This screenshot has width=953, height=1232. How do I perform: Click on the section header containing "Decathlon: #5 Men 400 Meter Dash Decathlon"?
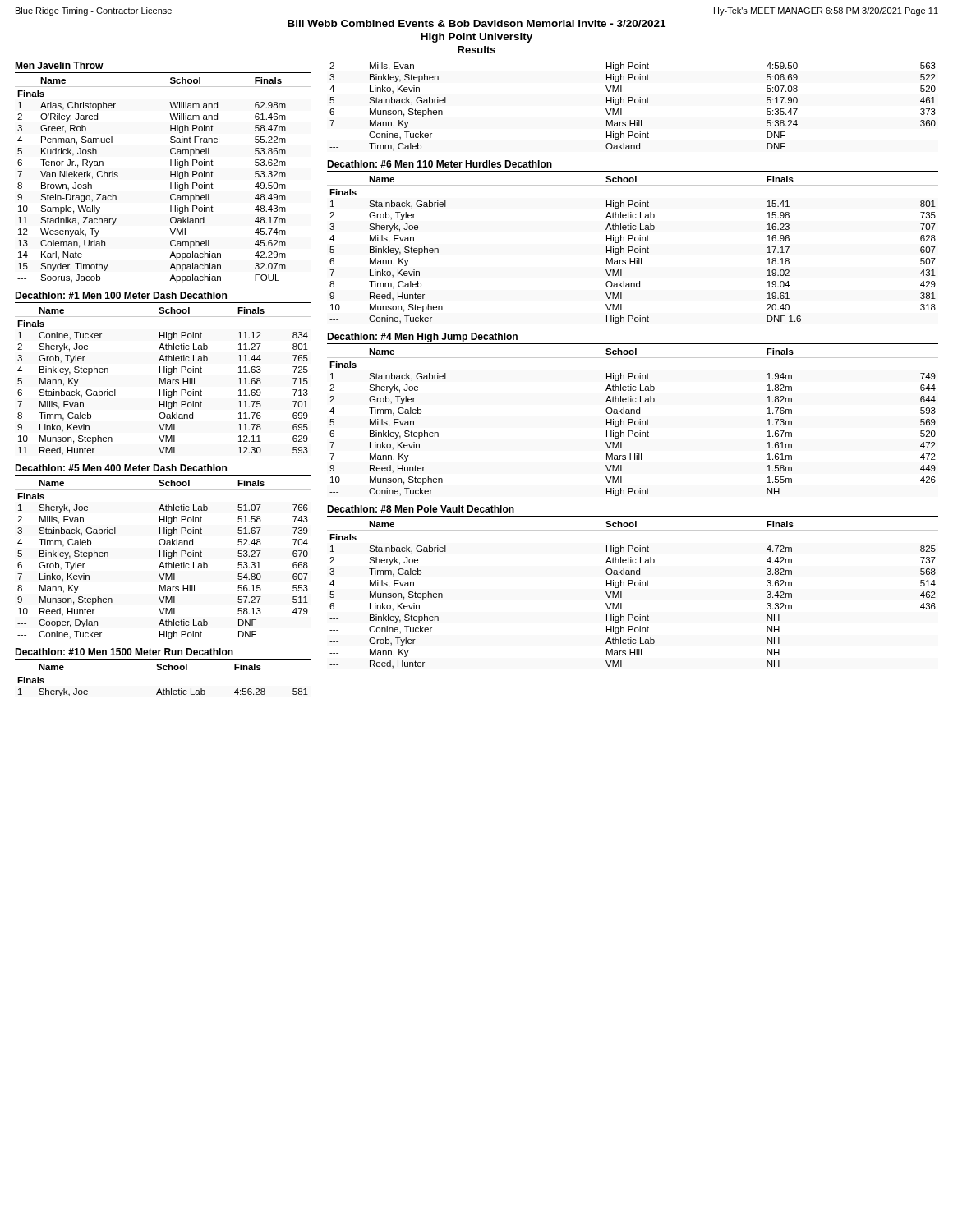click(x=121, y=468)
